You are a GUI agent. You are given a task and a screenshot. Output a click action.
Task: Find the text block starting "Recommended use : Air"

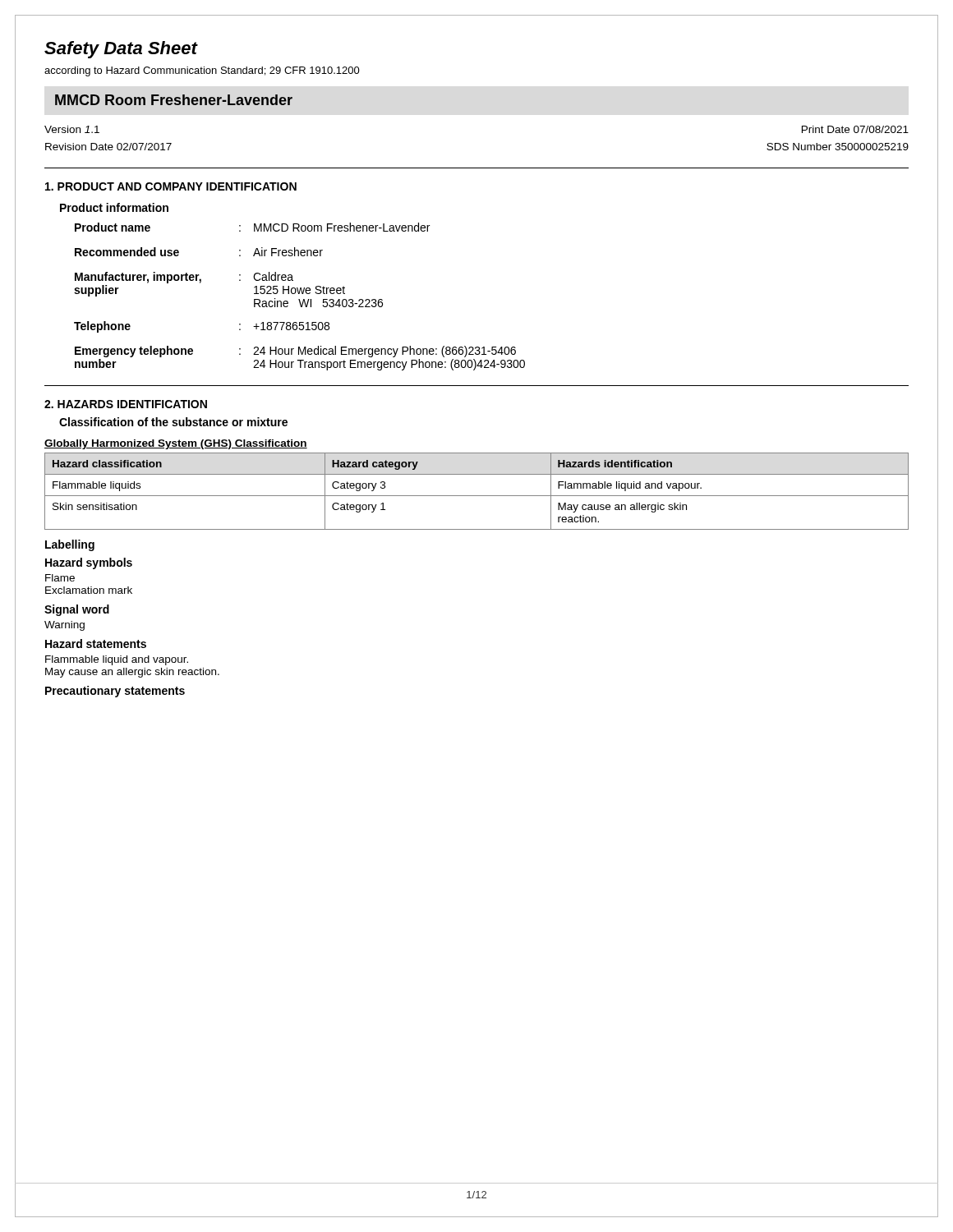coord(126,251)
